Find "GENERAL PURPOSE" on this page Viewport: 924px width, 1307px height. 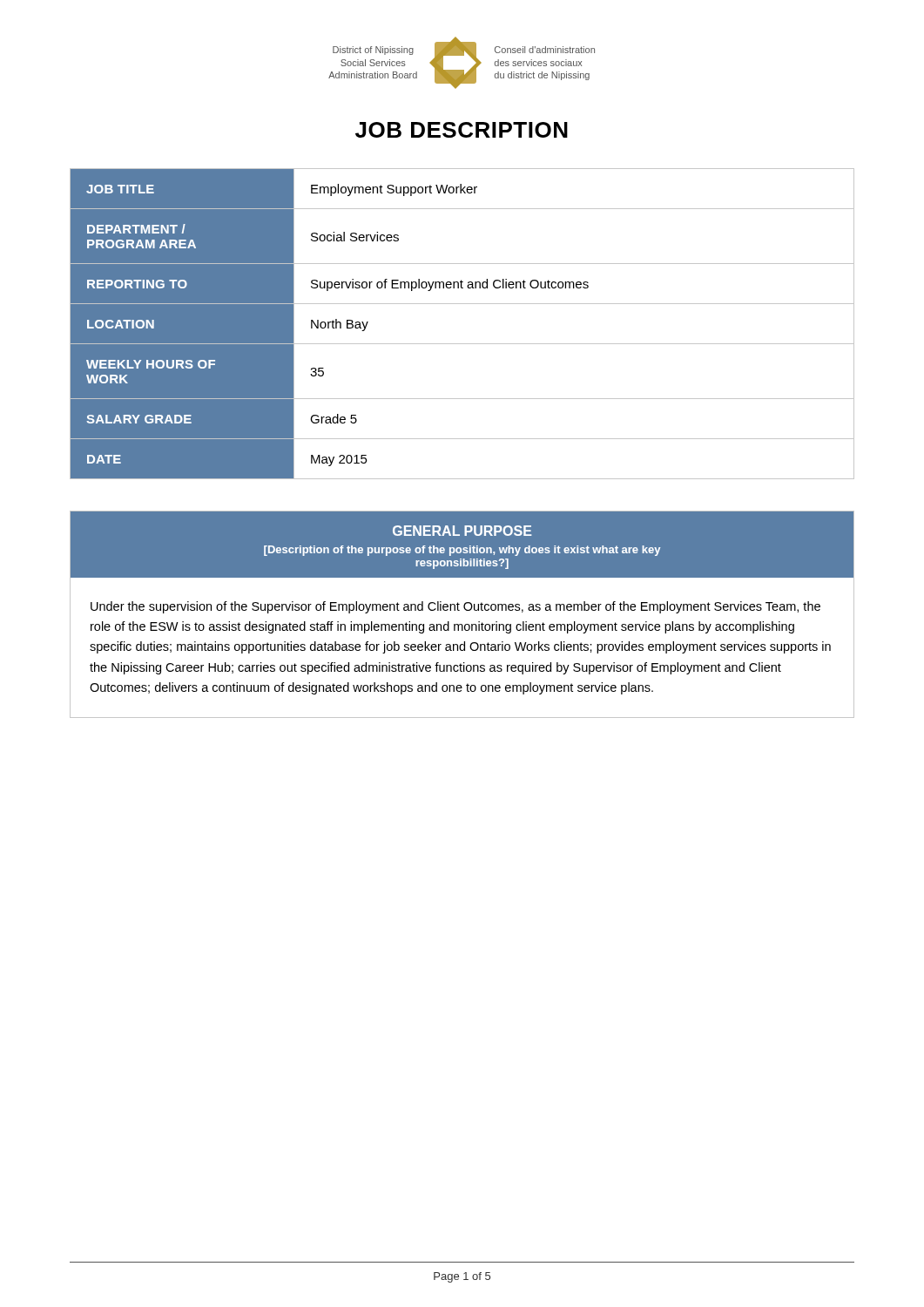point(462,531)
